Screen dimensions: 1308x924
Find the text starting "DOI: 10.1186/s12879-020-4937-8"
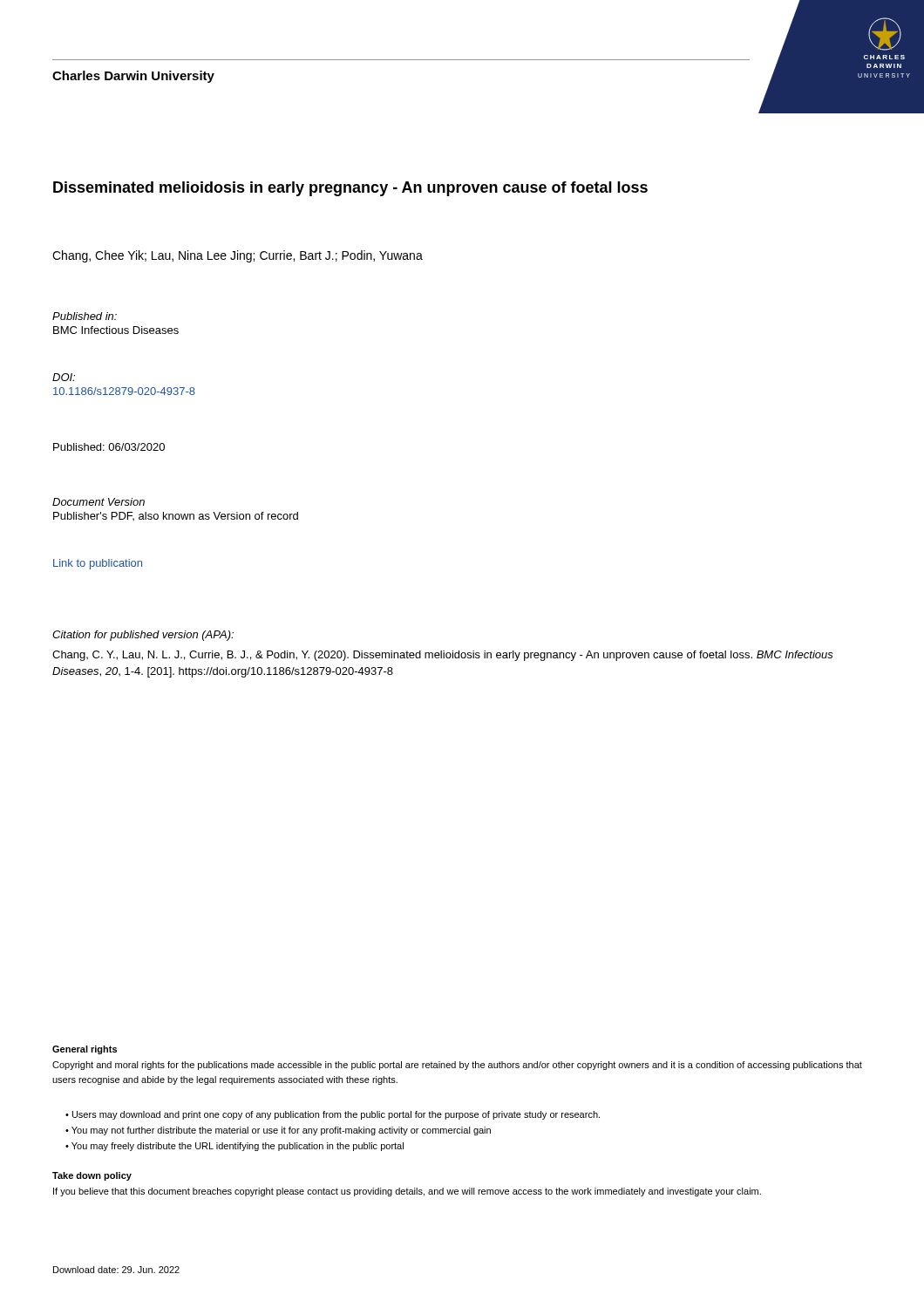coord(124,384)
